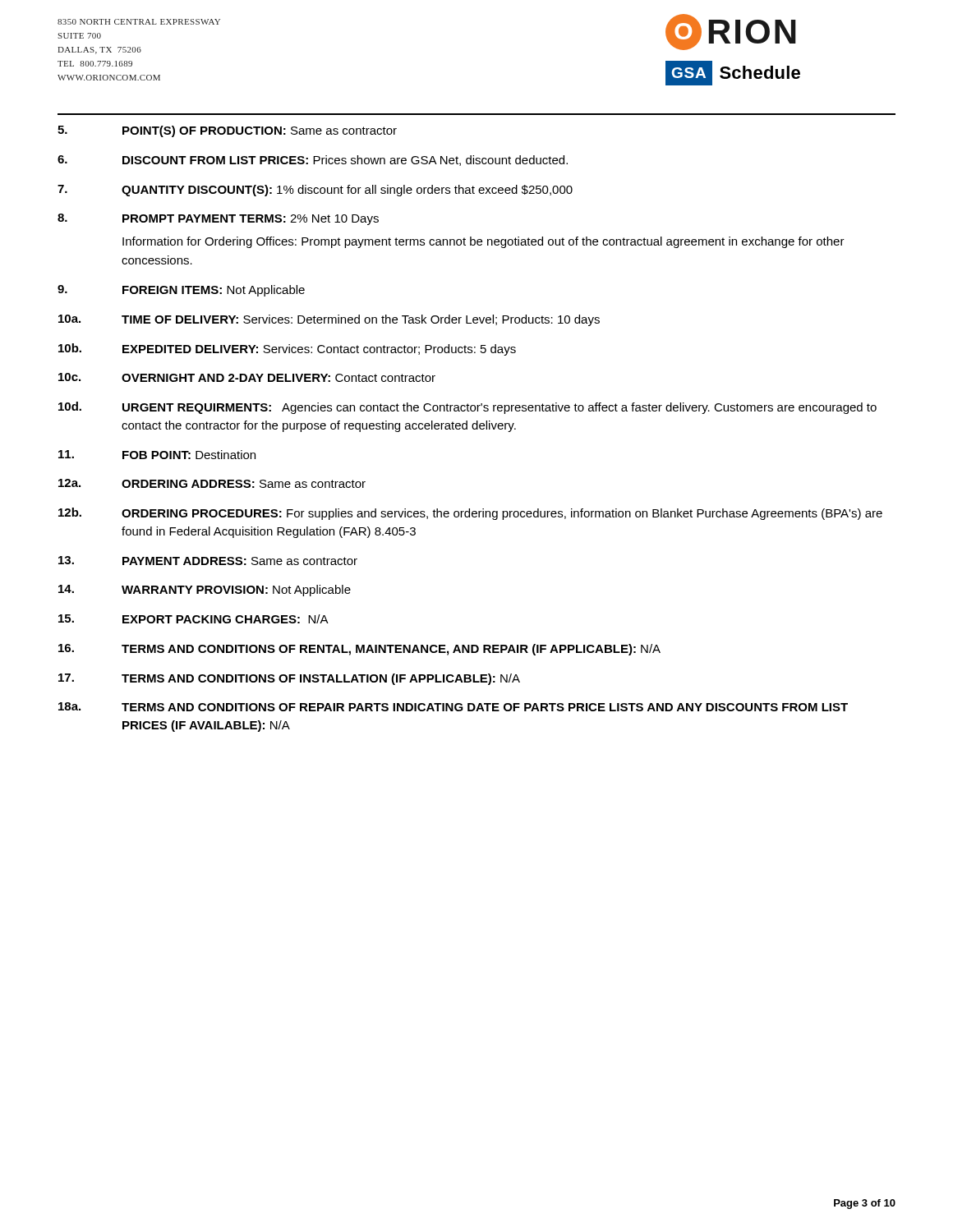Locate the block of text that opens with "5. POINT(S) OF PRODUCTION:"

pyautogui.click(x=227, y=131)
